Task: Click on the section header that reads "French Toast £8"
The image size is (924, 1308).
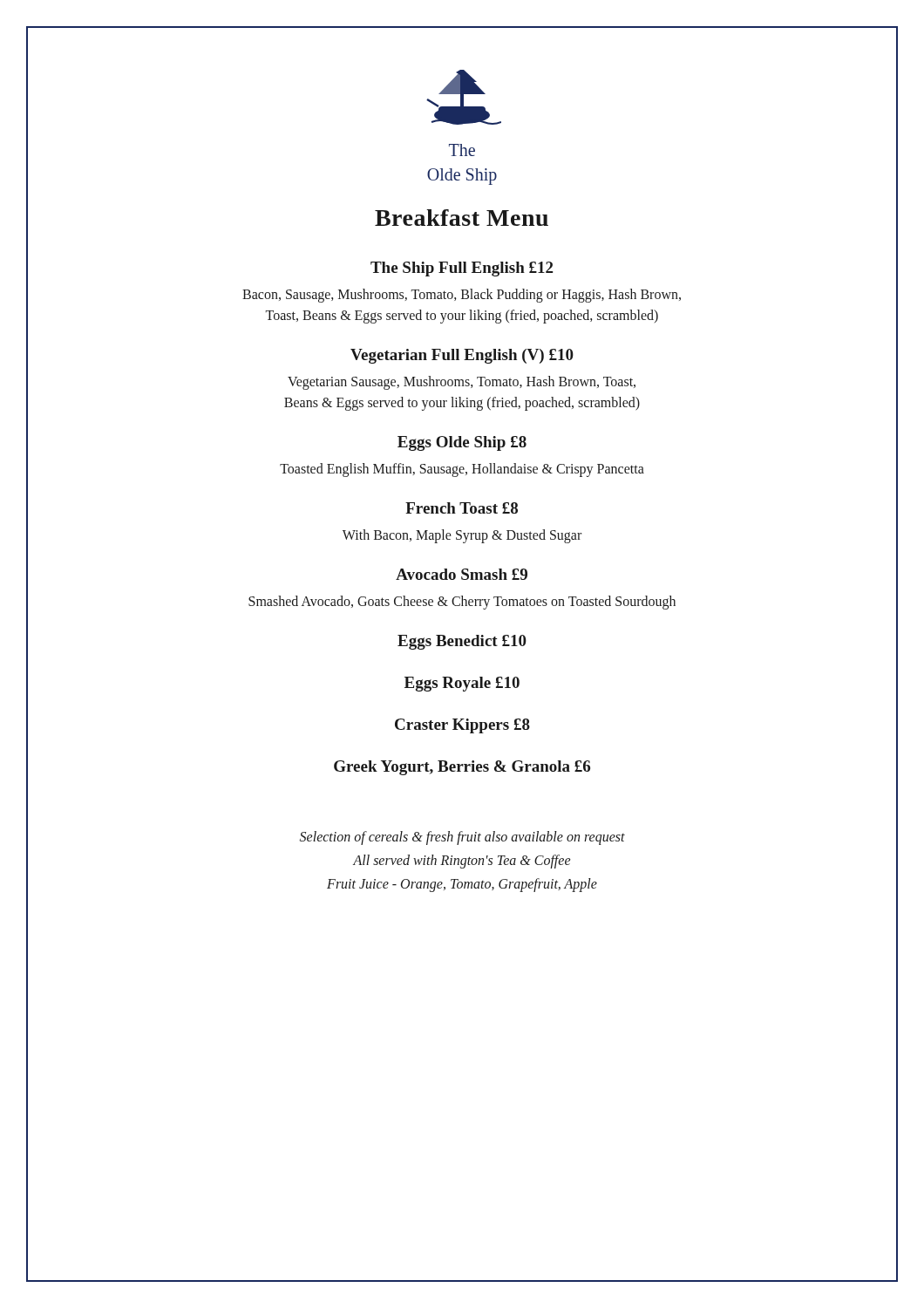Action: click(x=462, y=508)
